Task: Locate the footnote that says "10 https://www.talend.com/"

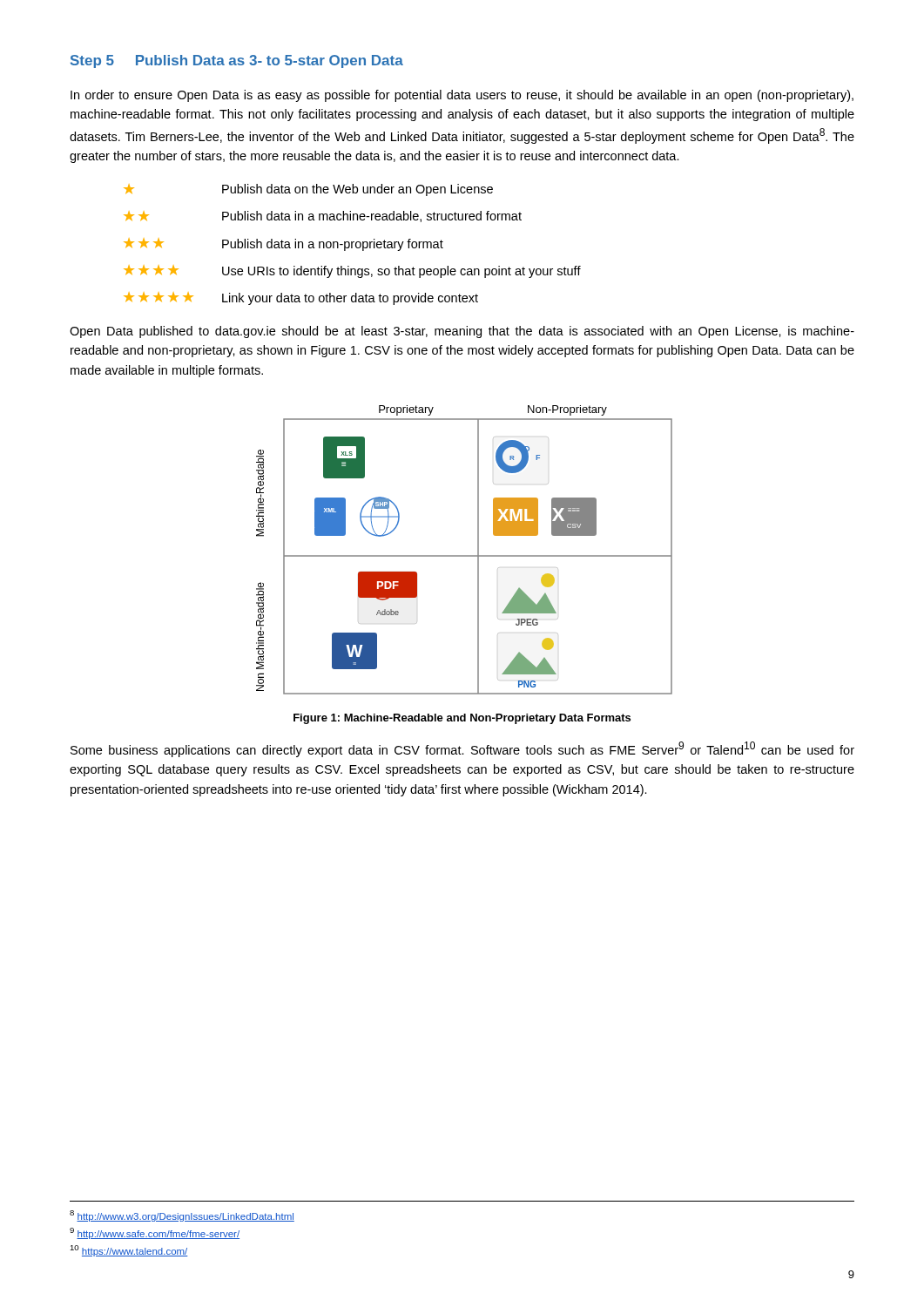Action: coord(129,1249)
